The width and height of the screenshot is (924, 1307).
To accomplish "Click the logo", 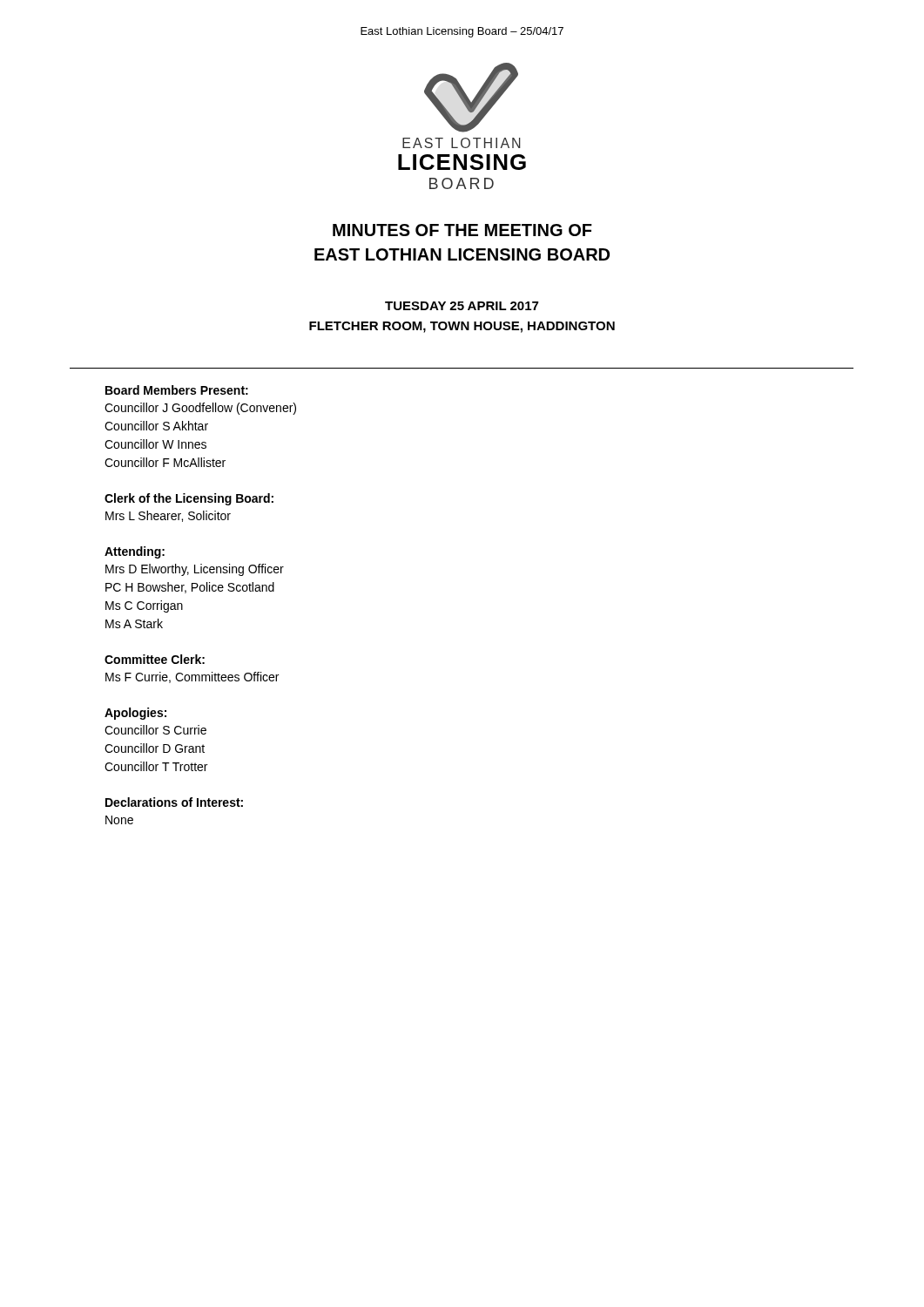I will [x=462, y=128].
